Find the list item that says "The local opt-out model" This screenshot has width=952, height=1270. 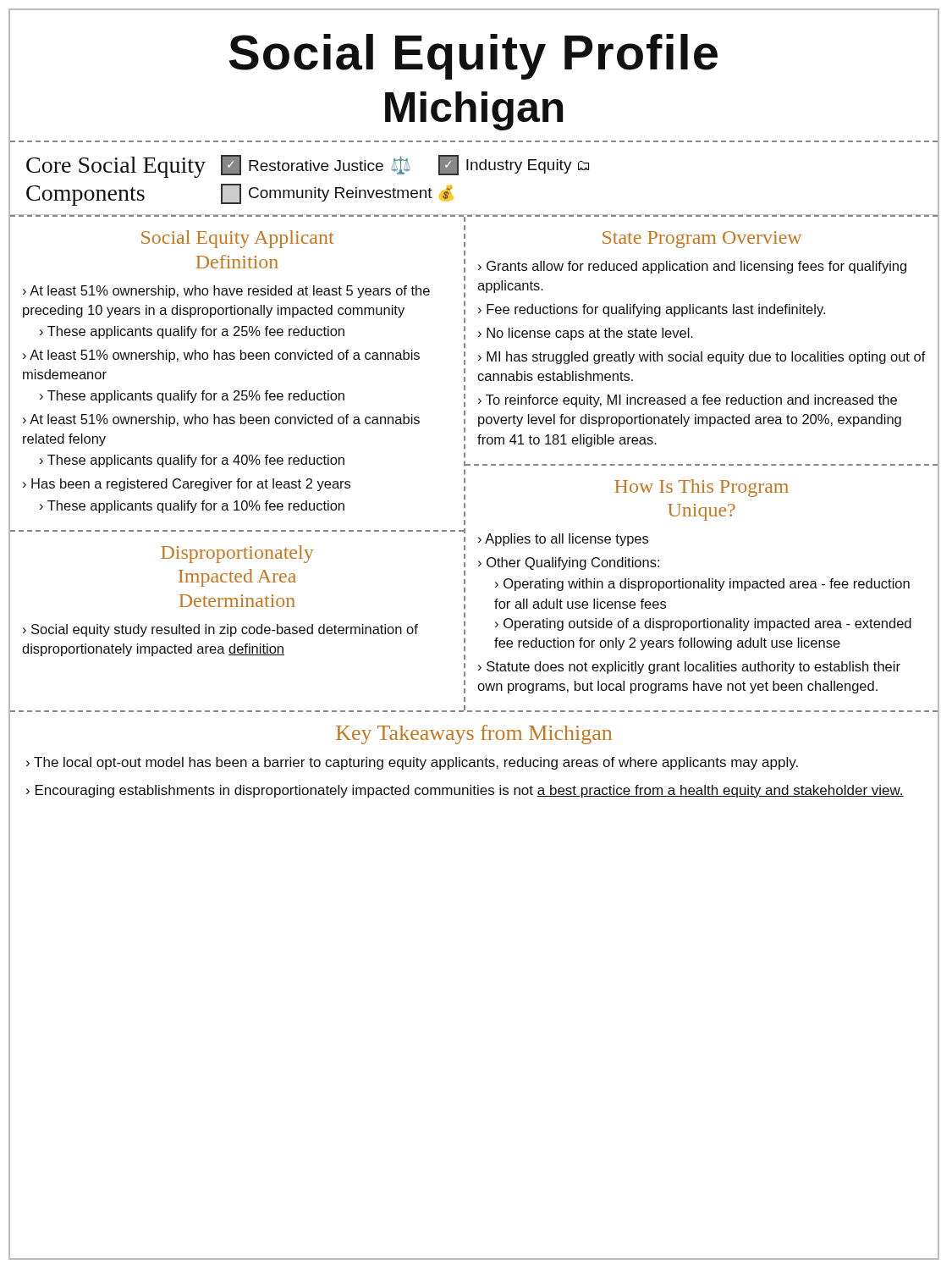click(x=416, y=762)
